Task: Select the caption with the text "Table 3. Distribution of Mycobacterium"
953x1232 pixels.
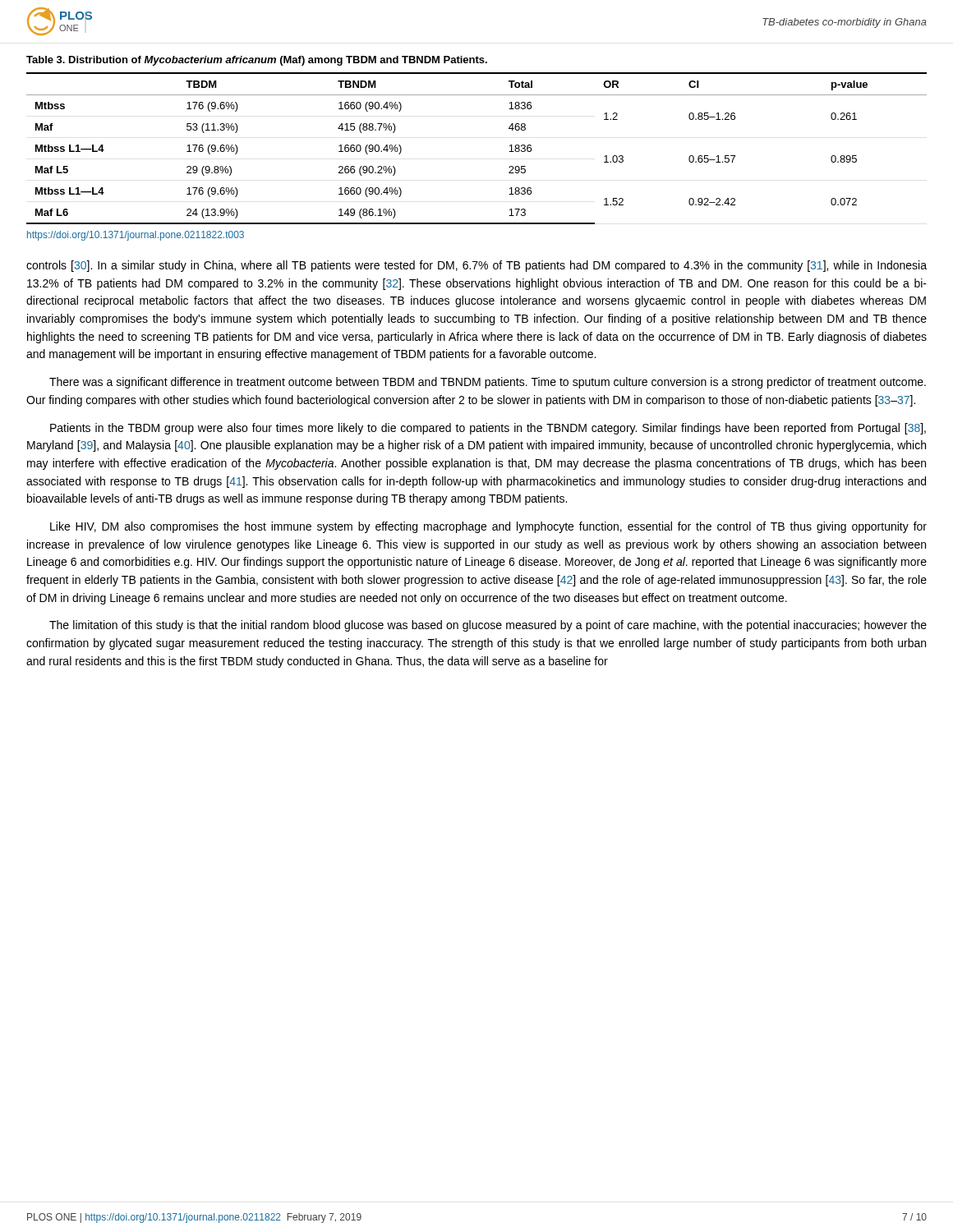Action: [257, 60]
